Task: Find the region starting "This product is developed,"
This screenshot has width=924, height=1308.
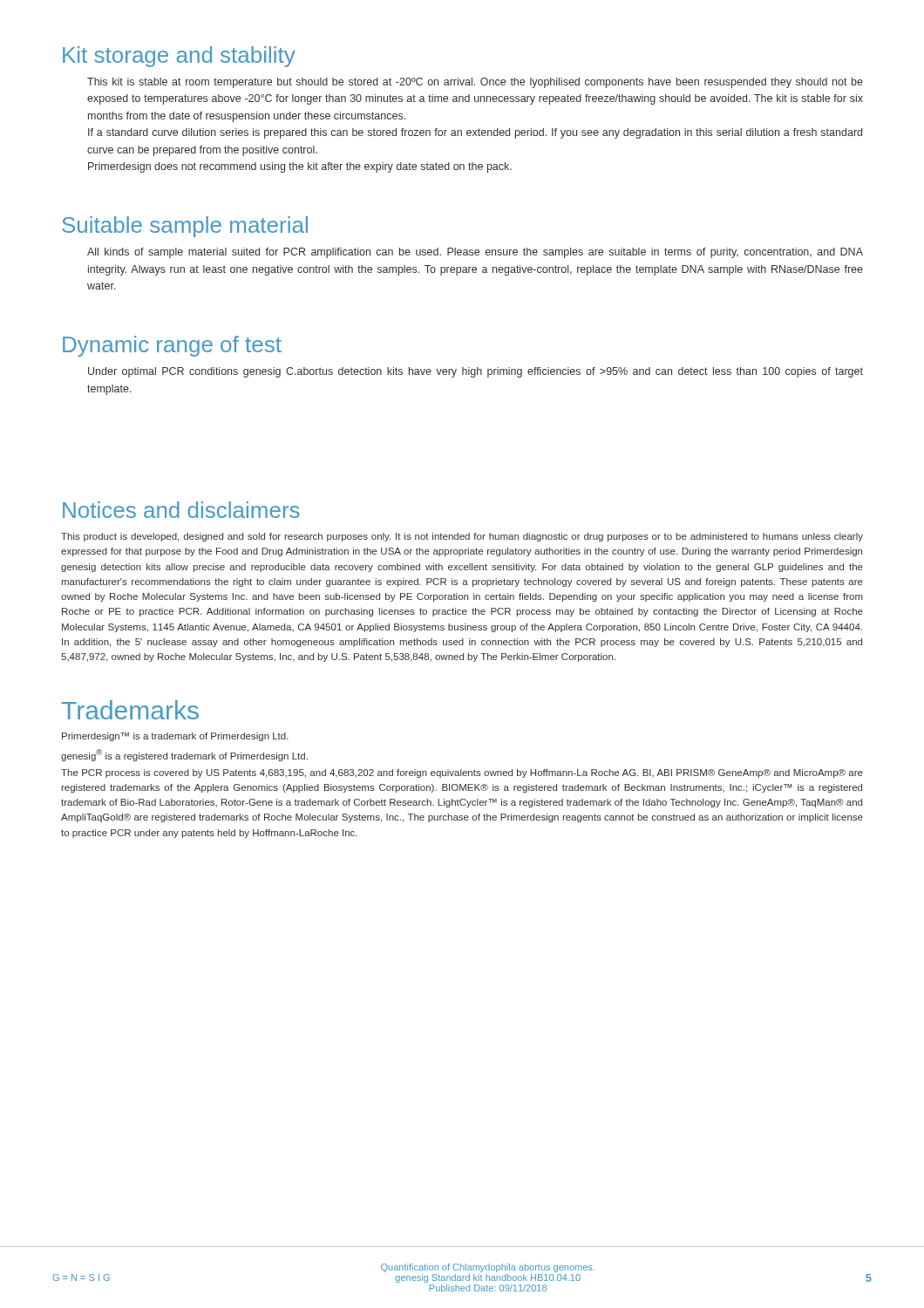Action: (462, 597)
